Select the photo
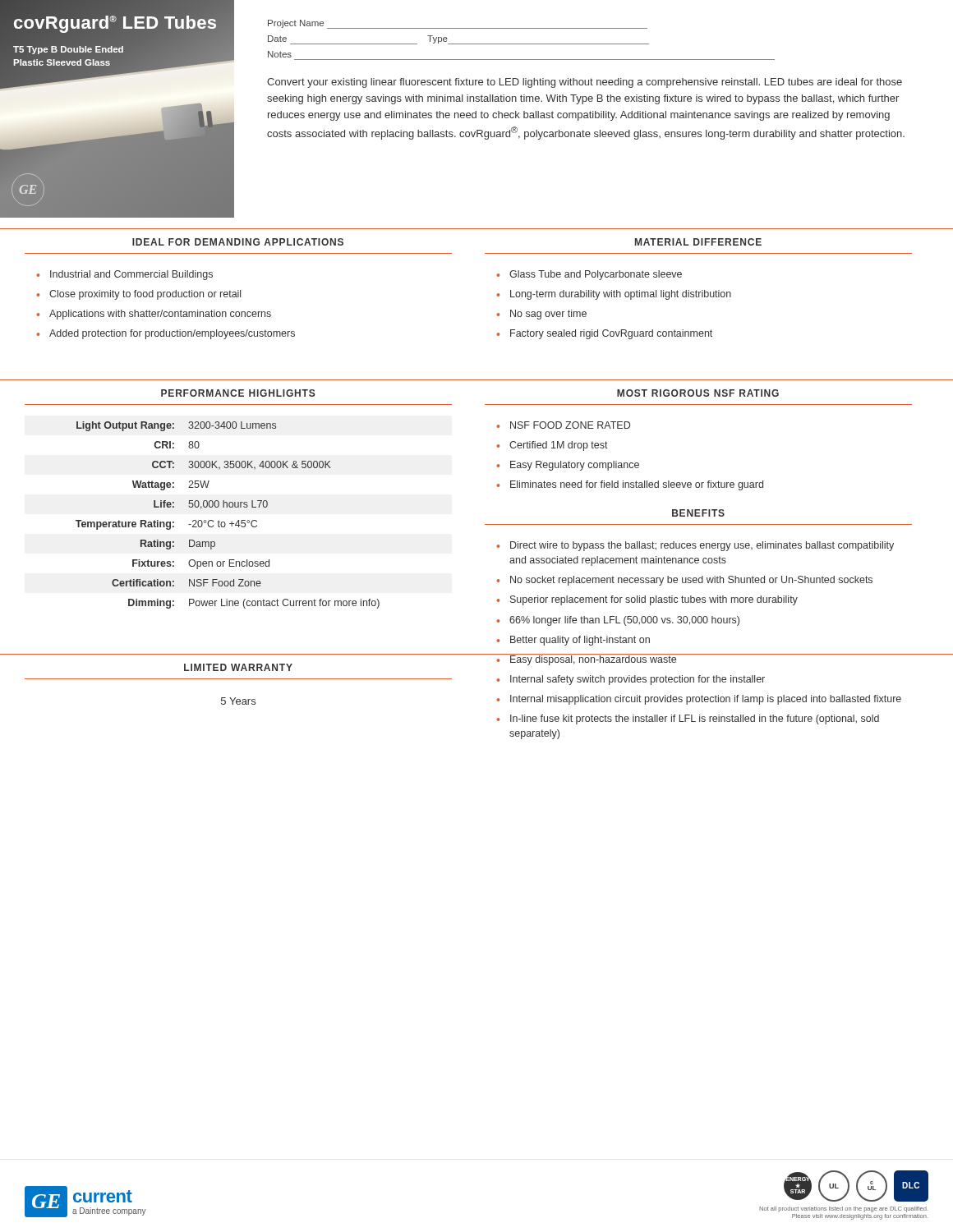The image size is (953, 1232). [x=117, y=109]
